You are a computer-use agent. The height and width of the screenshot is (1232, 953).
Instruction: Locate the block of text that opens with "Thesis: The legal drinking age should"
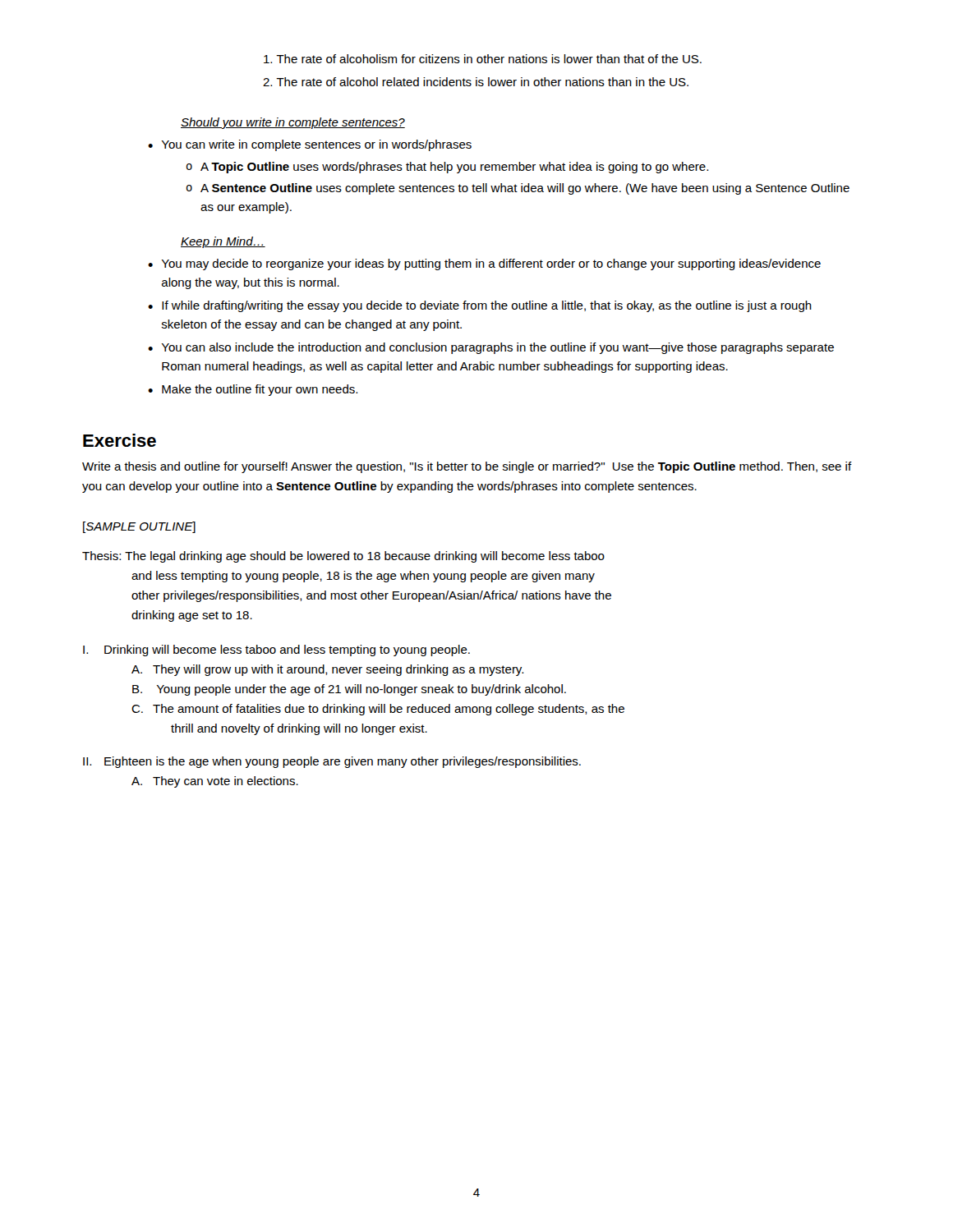coord(347,586)
